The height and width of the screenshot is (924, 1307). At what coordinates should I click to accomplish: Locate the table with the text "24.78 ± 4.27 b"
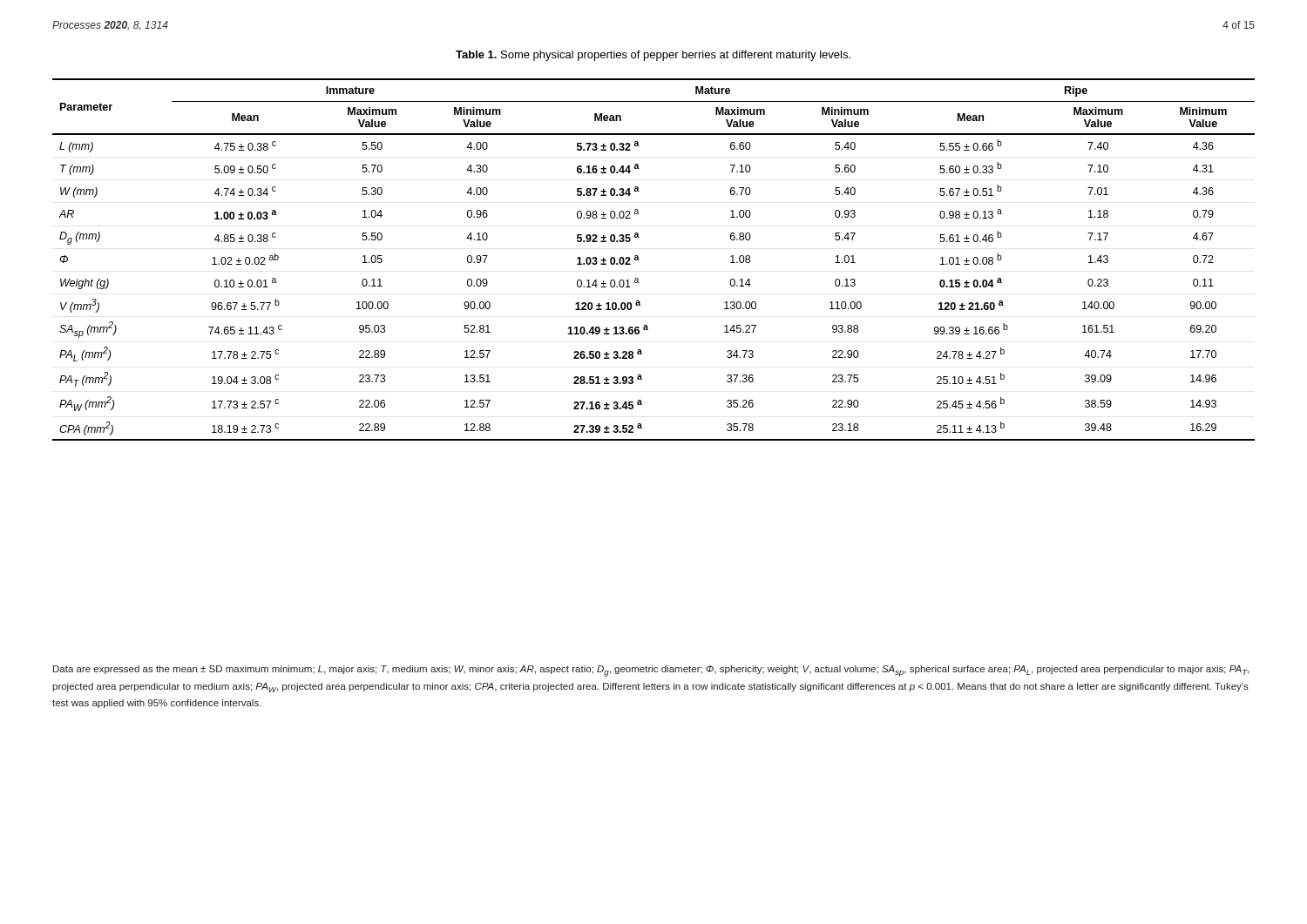(x=654, y=260)
